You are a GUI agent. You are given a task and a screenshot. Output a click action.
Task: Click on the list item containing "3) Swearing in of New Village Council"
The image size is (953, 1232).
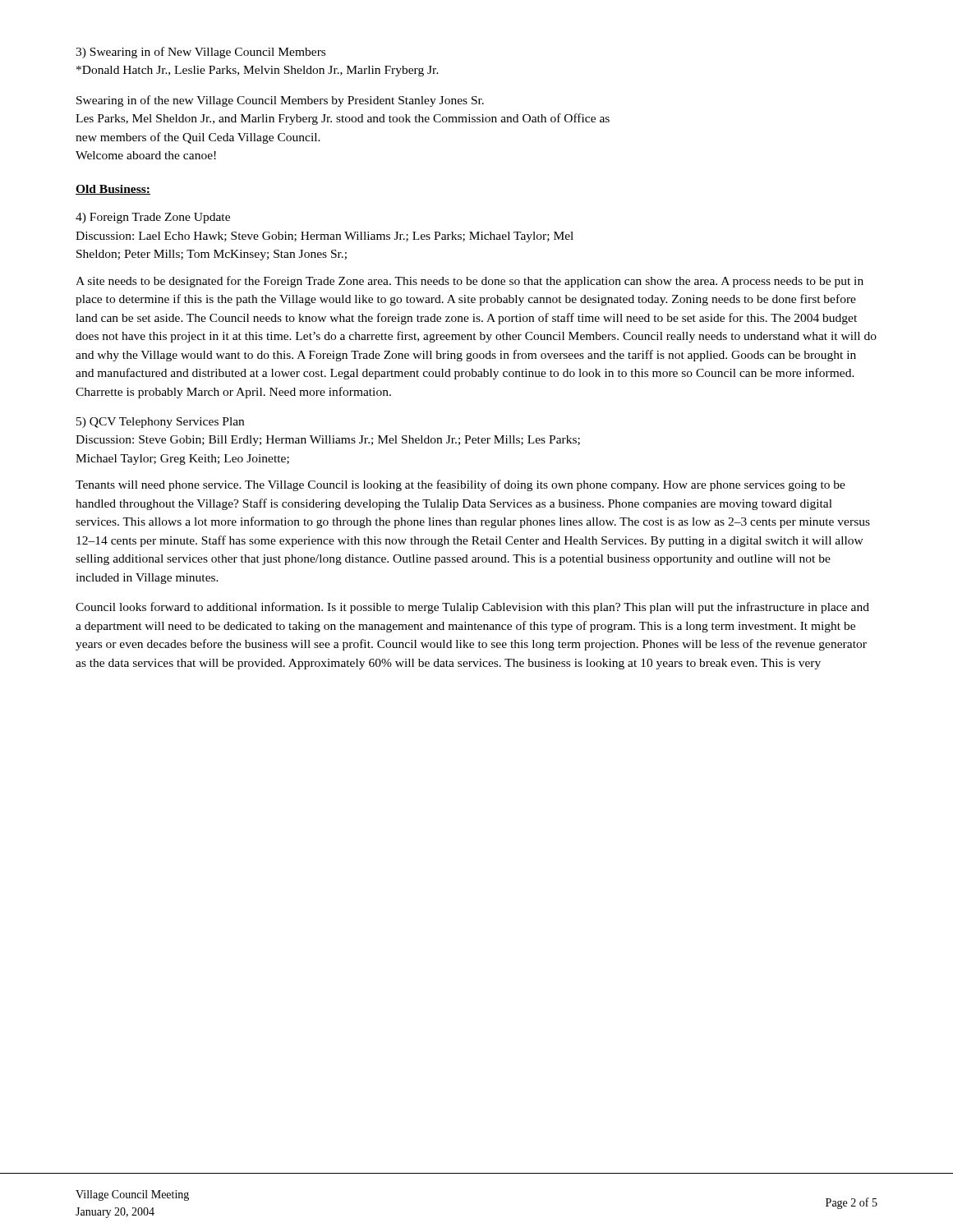257,61
